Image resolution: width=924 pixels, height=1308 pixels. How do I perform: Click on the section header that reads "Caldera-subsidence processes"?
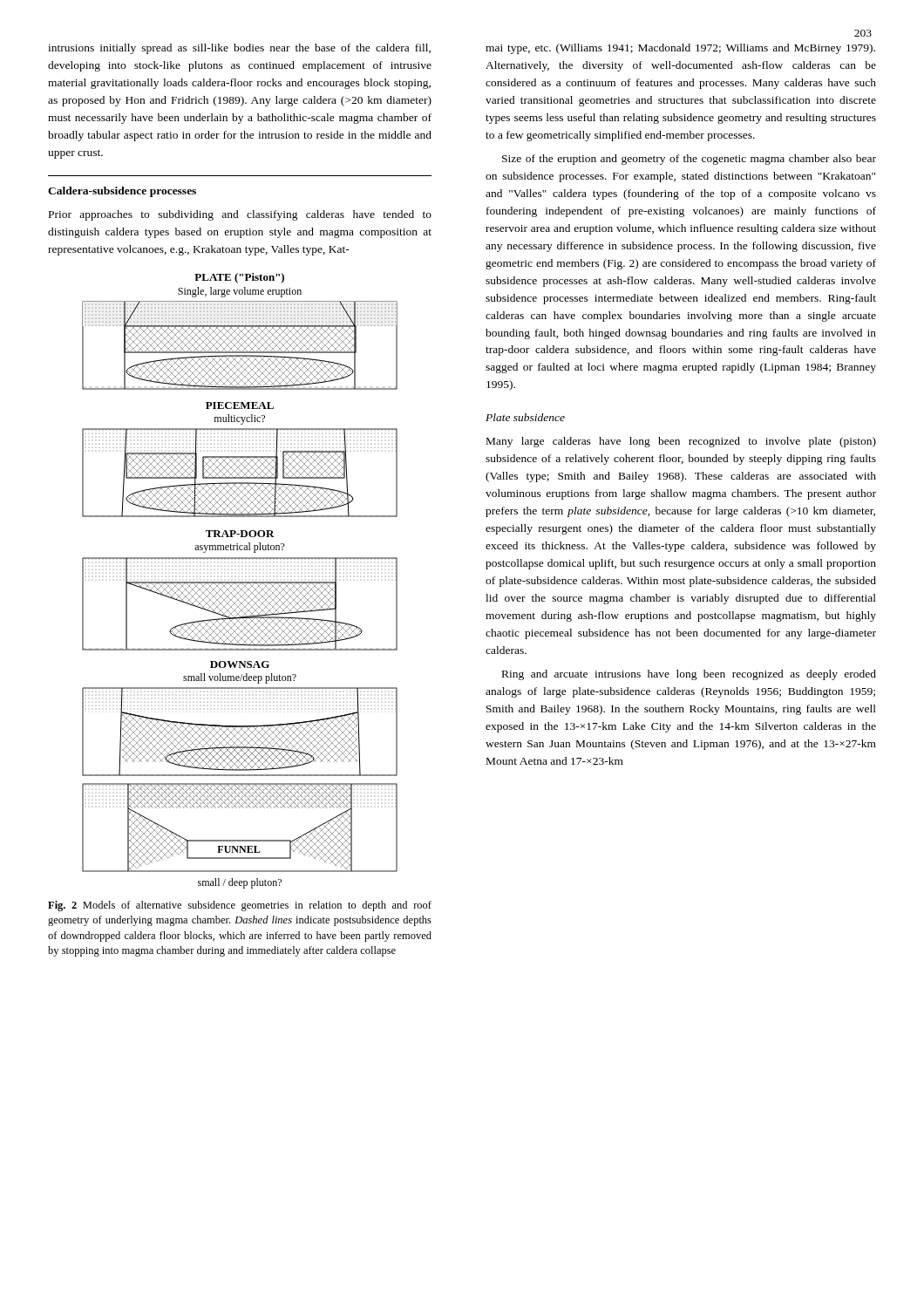[122, 190]
